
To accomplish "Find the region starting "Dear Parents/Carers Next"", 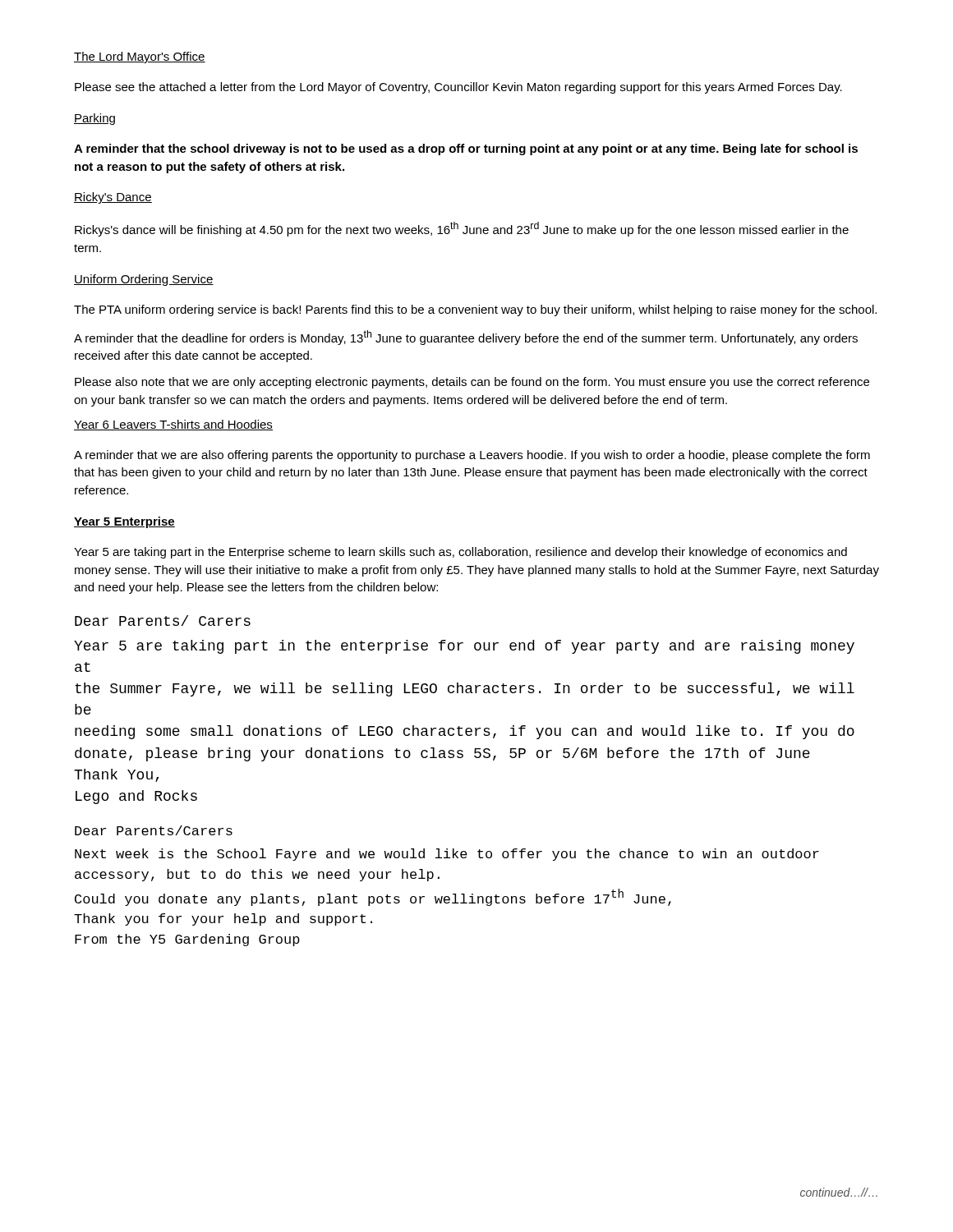I will (x=476, y=886).
